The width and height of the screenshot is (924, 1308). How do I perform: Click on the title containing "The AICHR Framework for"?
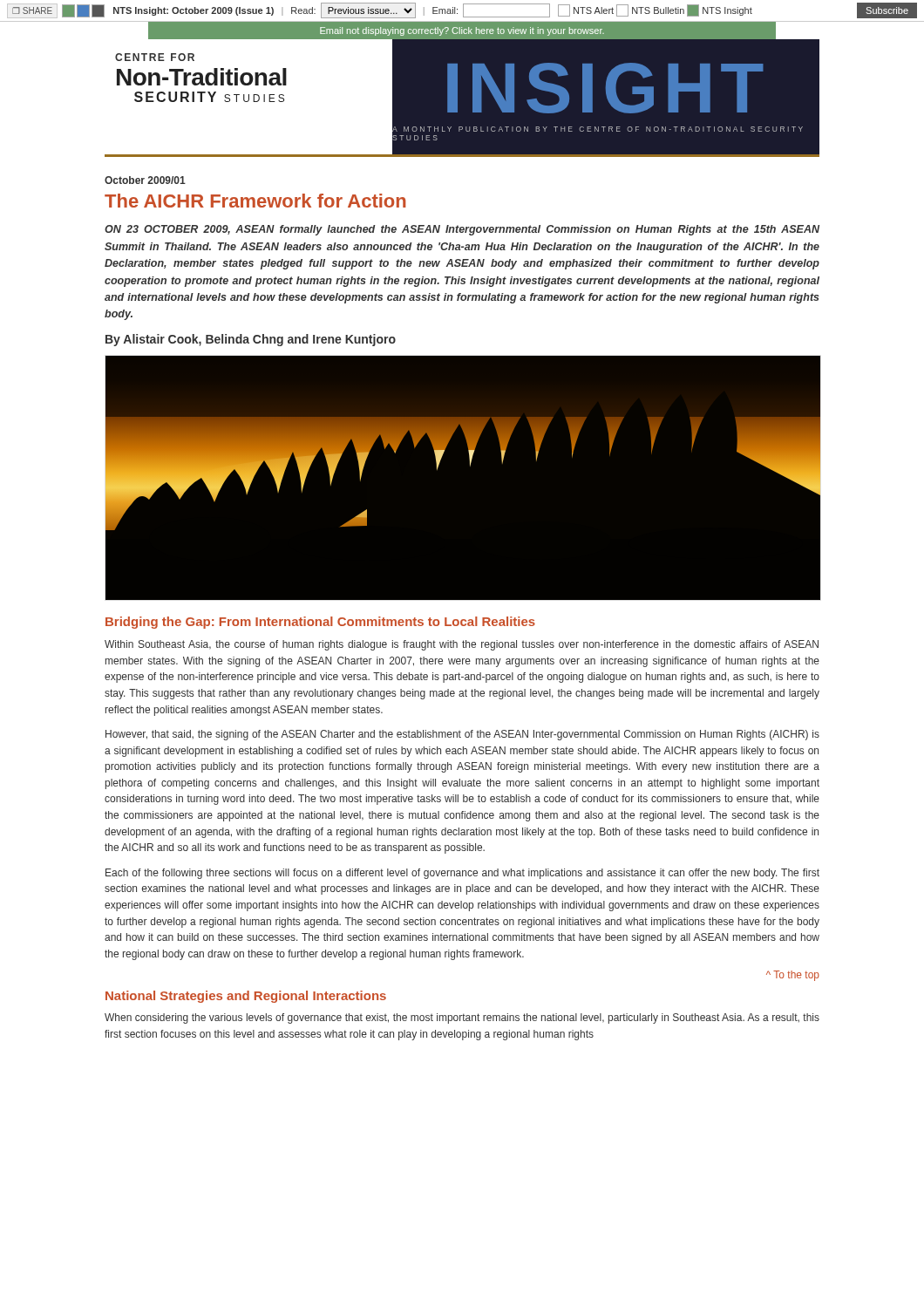(256, 201)
